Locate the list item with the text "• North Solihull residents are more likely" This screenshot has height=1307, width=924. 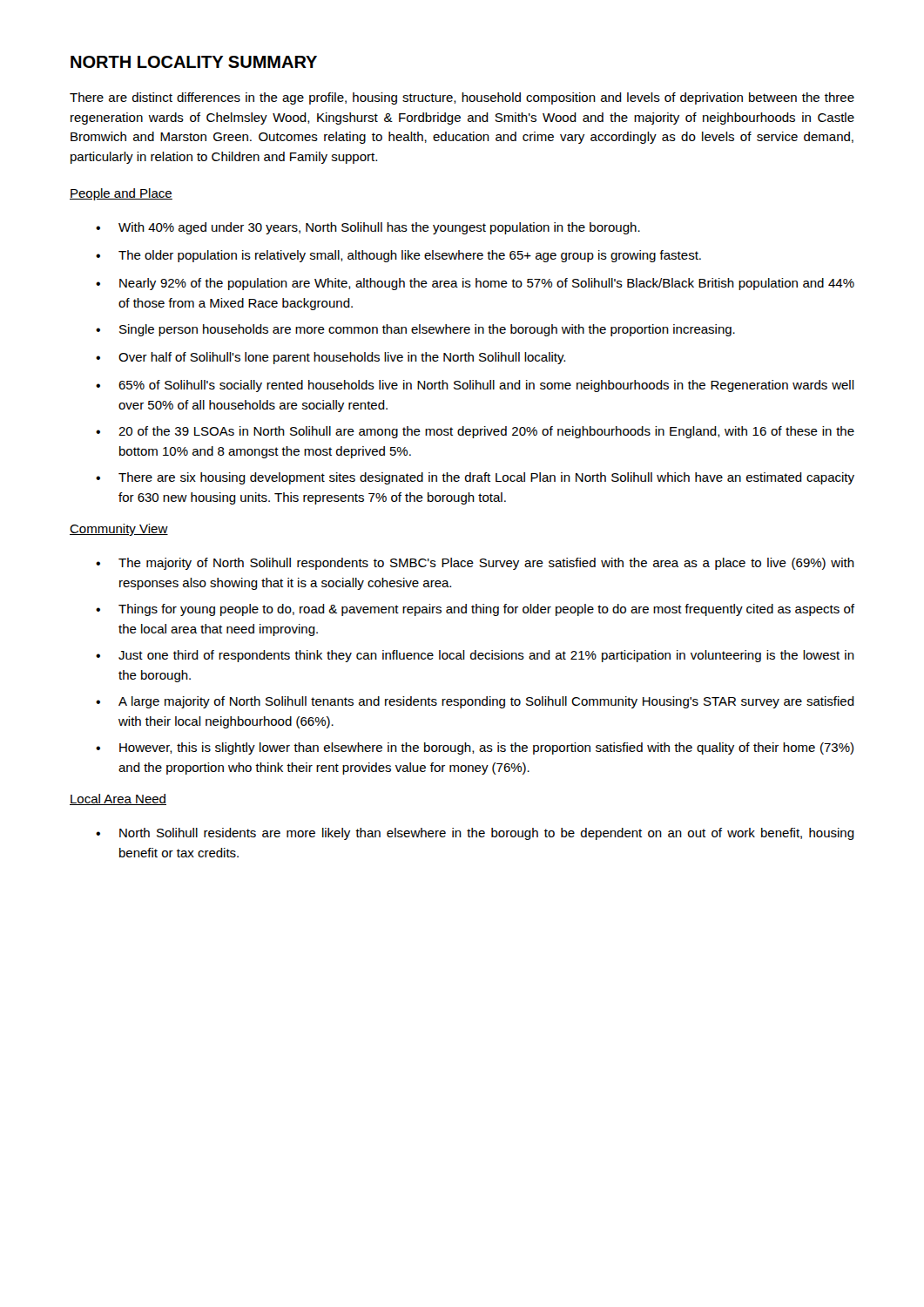pyautogui.click(x=475, y=843)
